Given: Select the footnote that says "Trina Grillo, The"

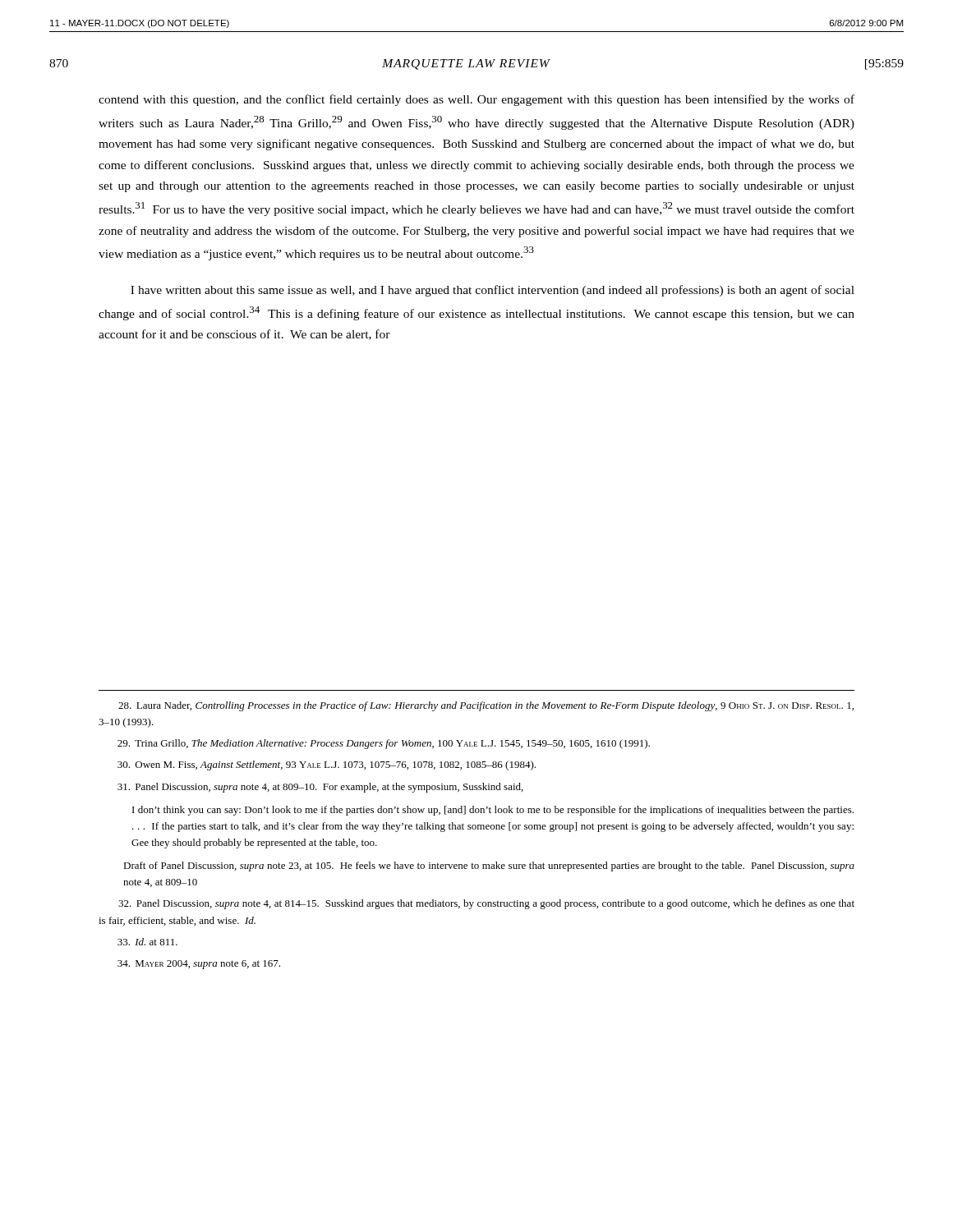Looking at the screenshot, I should tap(375, 743).
